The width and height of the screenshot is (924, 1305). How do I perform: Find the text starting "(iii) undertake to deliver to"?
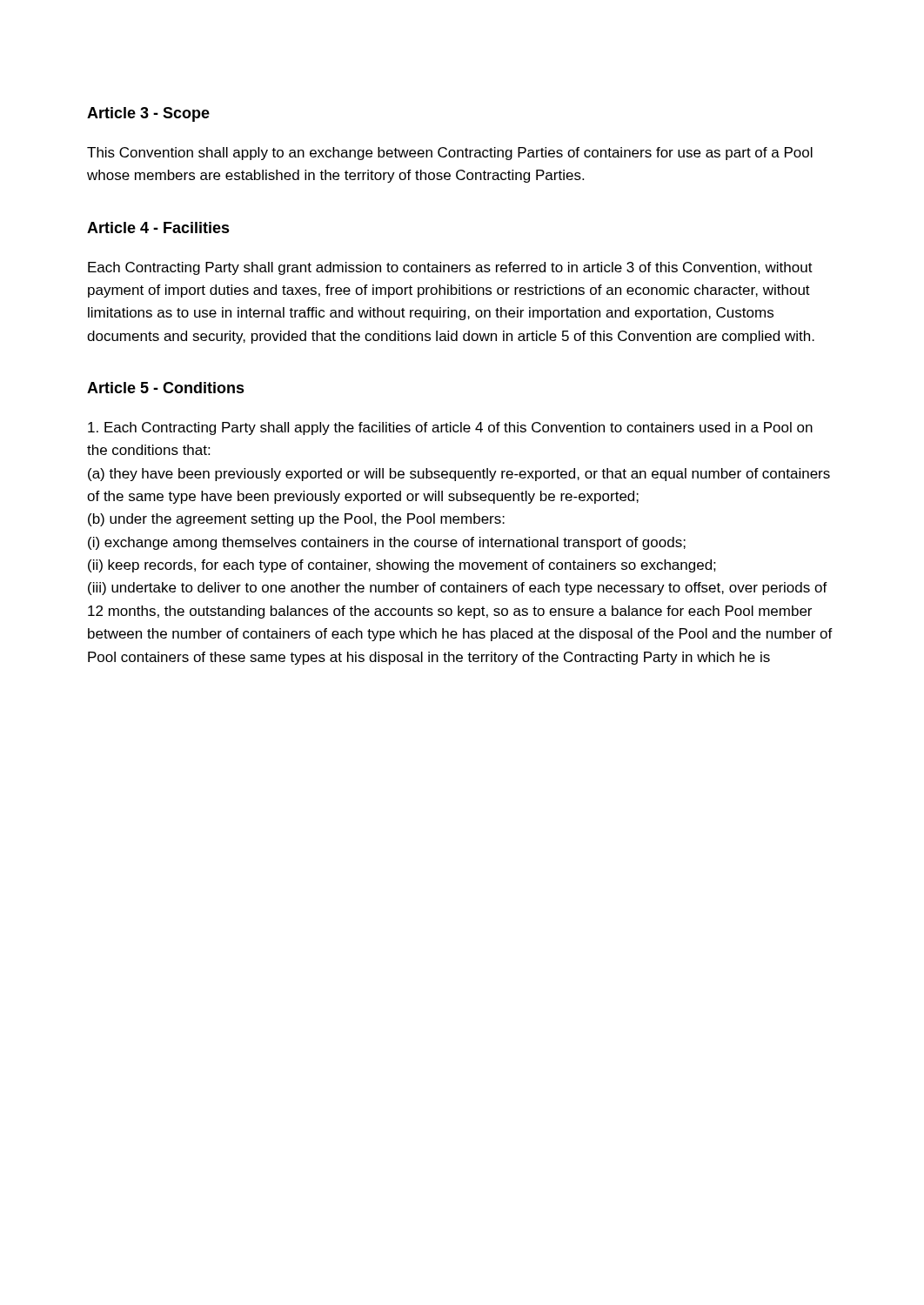pyautogui.click(x=460, y=622)
